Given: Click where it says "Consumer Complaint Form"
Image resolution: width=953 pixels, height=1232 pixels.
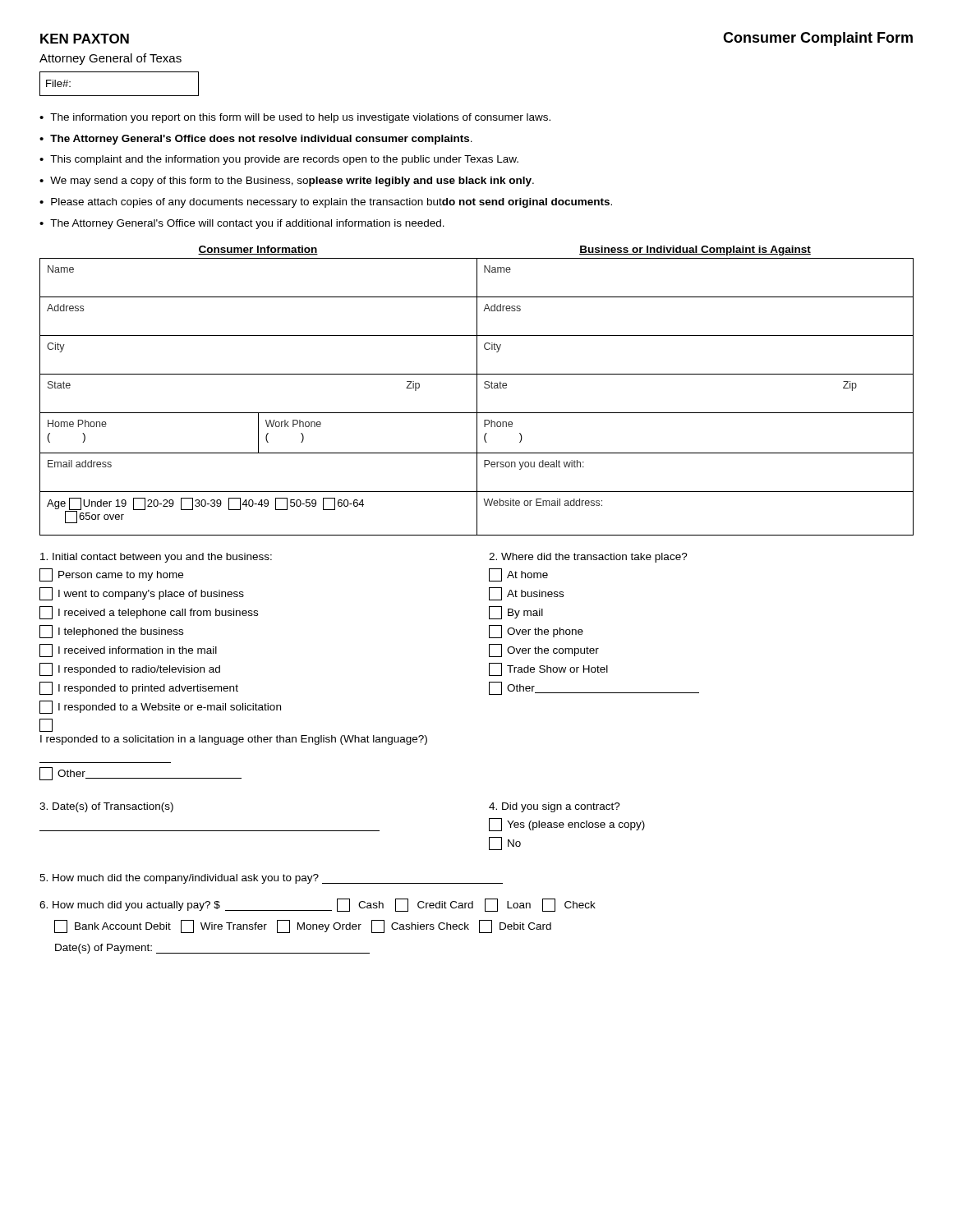Looking at the screenshot, I should pyautogui.click(x=818, y=38).
